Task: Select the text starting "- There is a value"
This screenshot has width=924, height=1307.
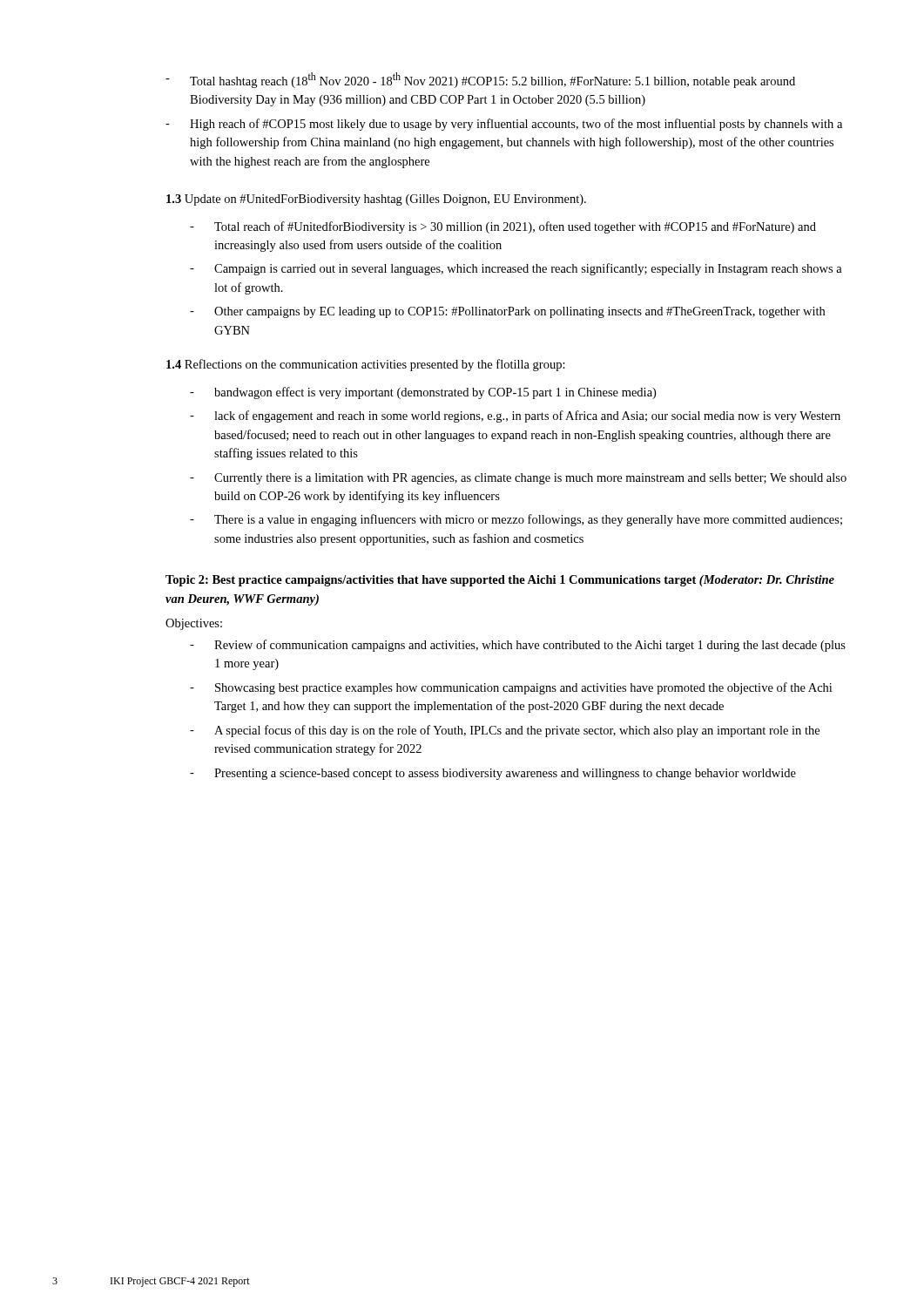Action: (x=522, y=530)
